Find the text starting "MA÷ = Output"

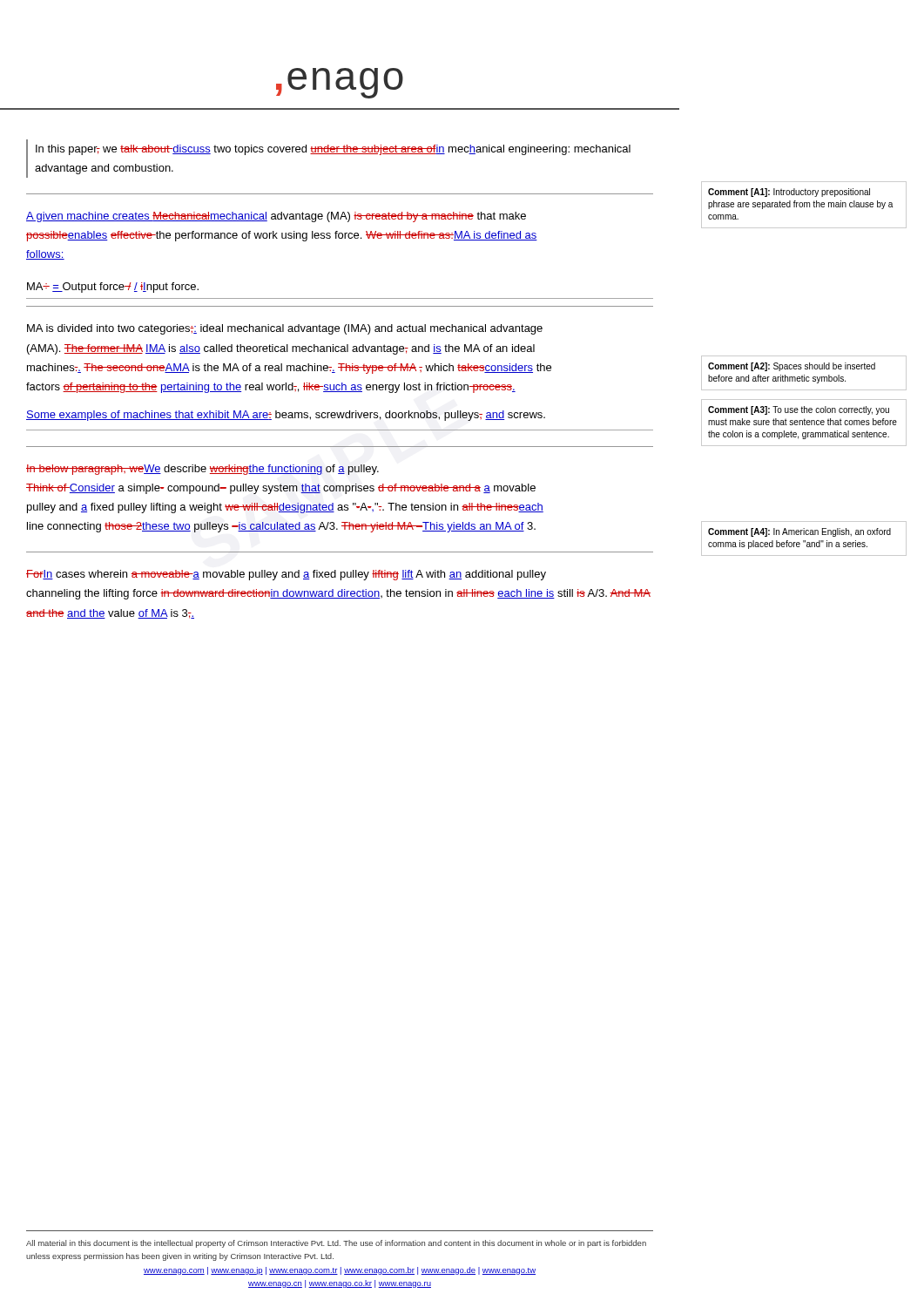[x=113, y=287]
